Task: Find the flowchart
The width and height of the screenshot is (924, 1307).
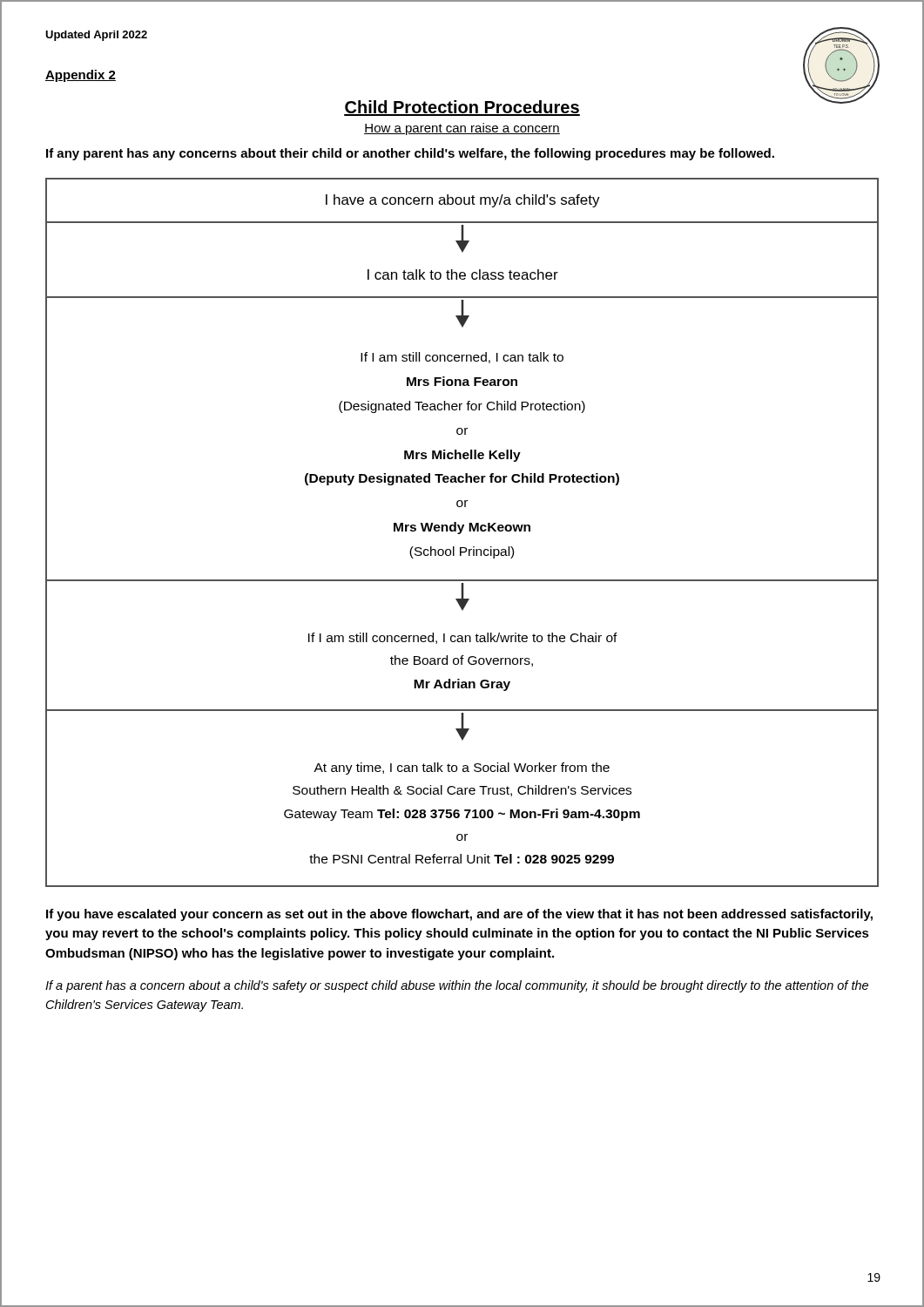Action: coord(462,532)
